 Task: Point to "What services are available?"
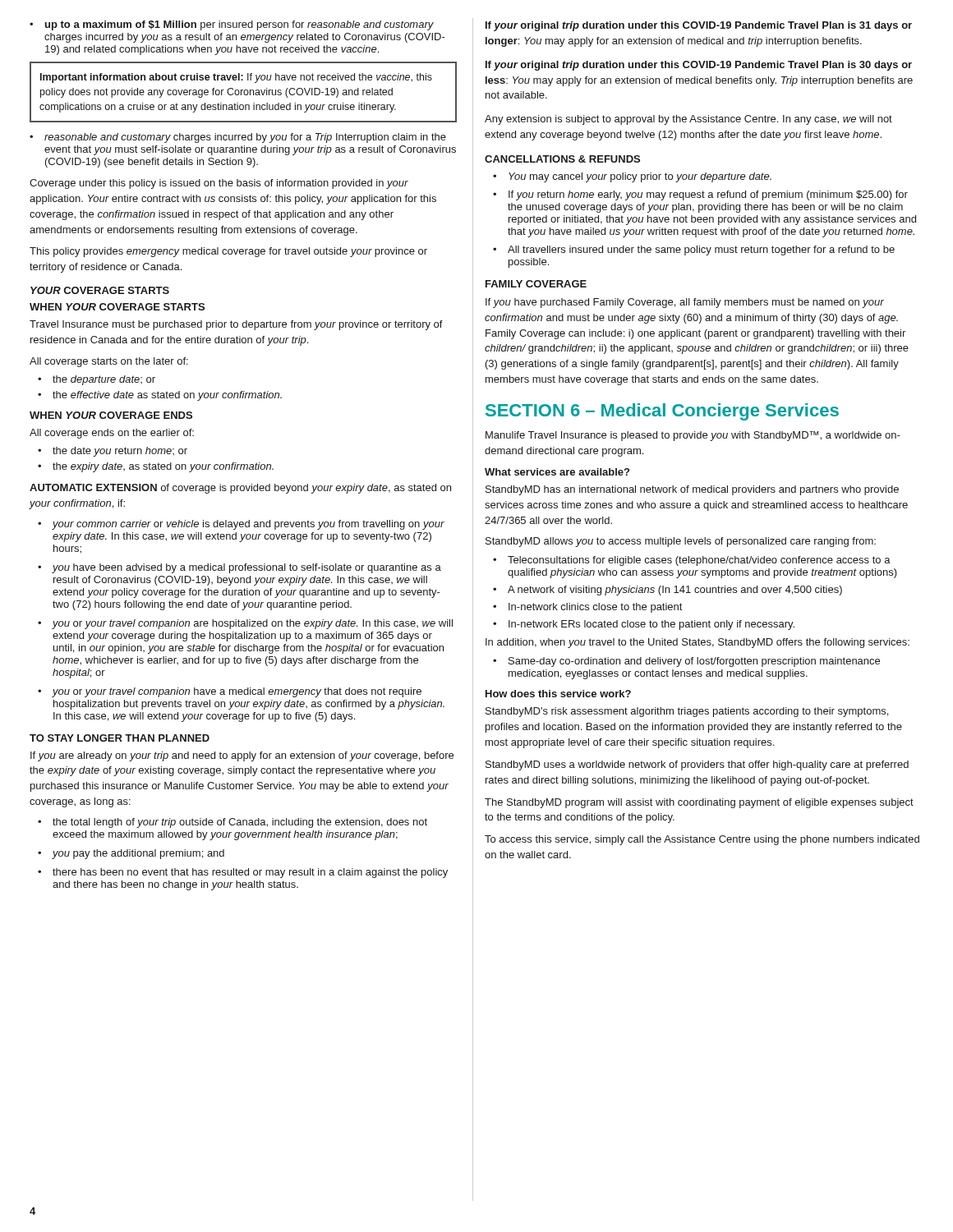(557, 472)
